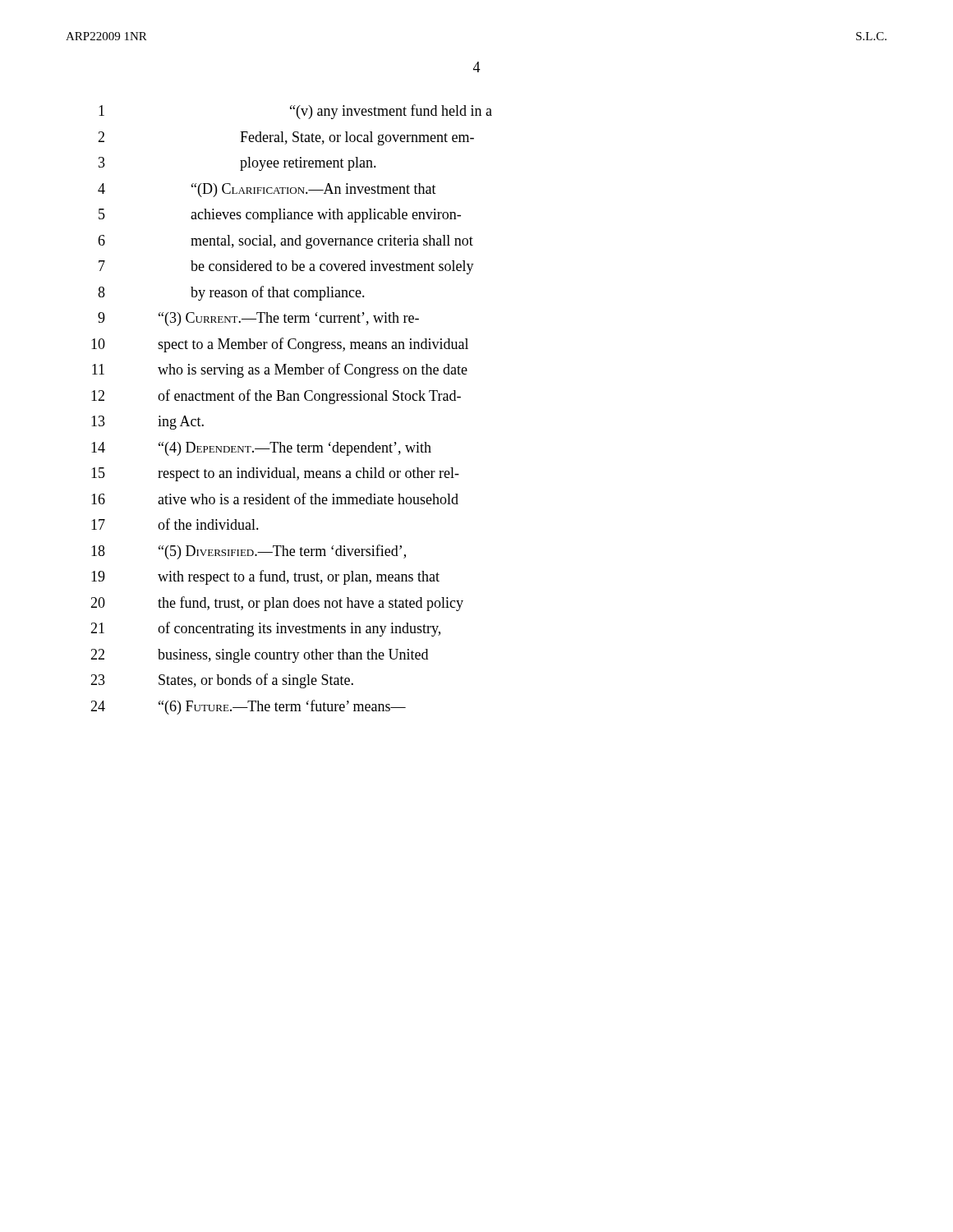This screenshot has height=1232, width=953.
Task: Point to the block starting "12 of enactment of the"
Action: tap(276, 397)
